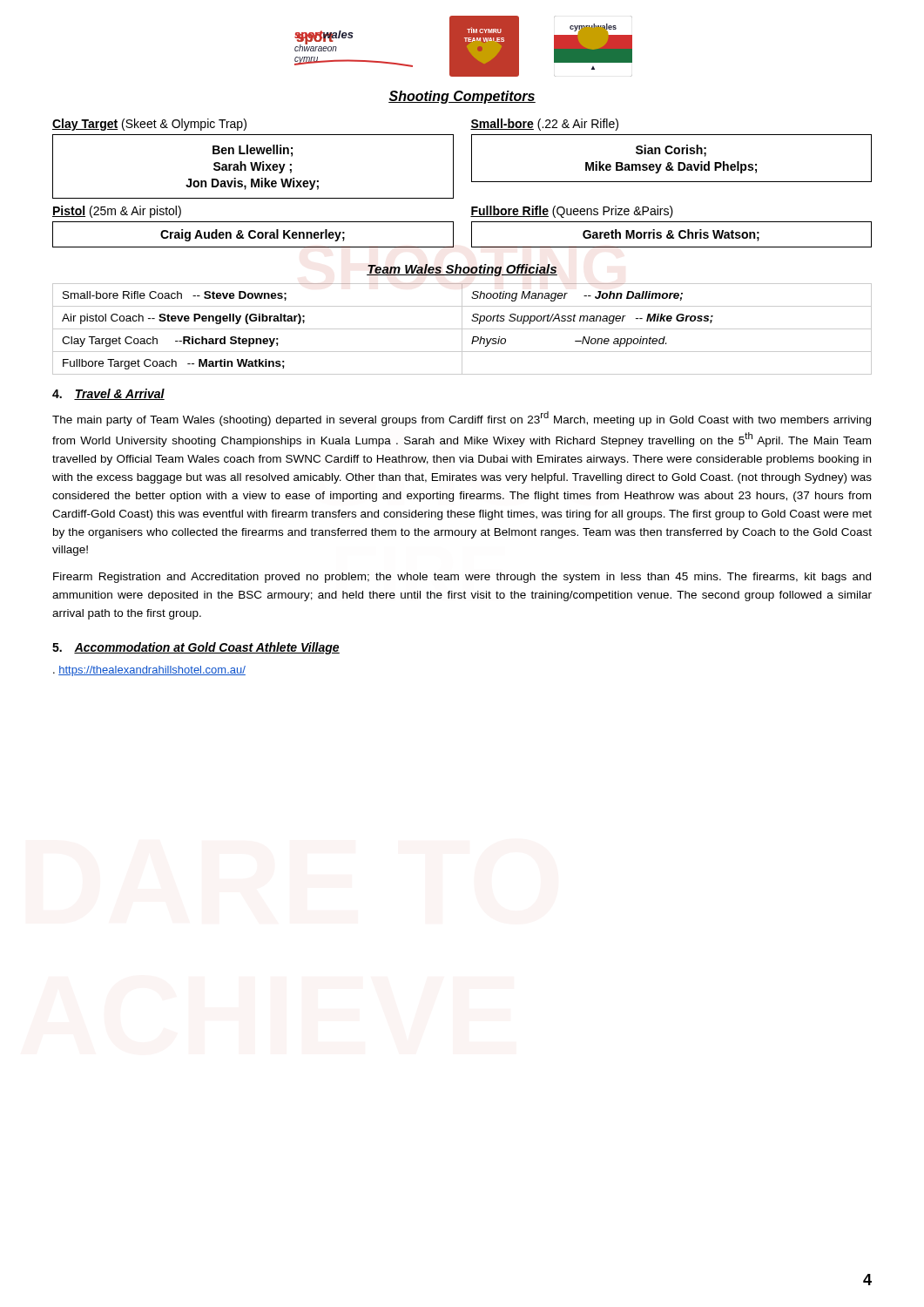
Task: Select the table that reads "Gareth Morris & Chris Watson;"
Action: pos(671,234)
